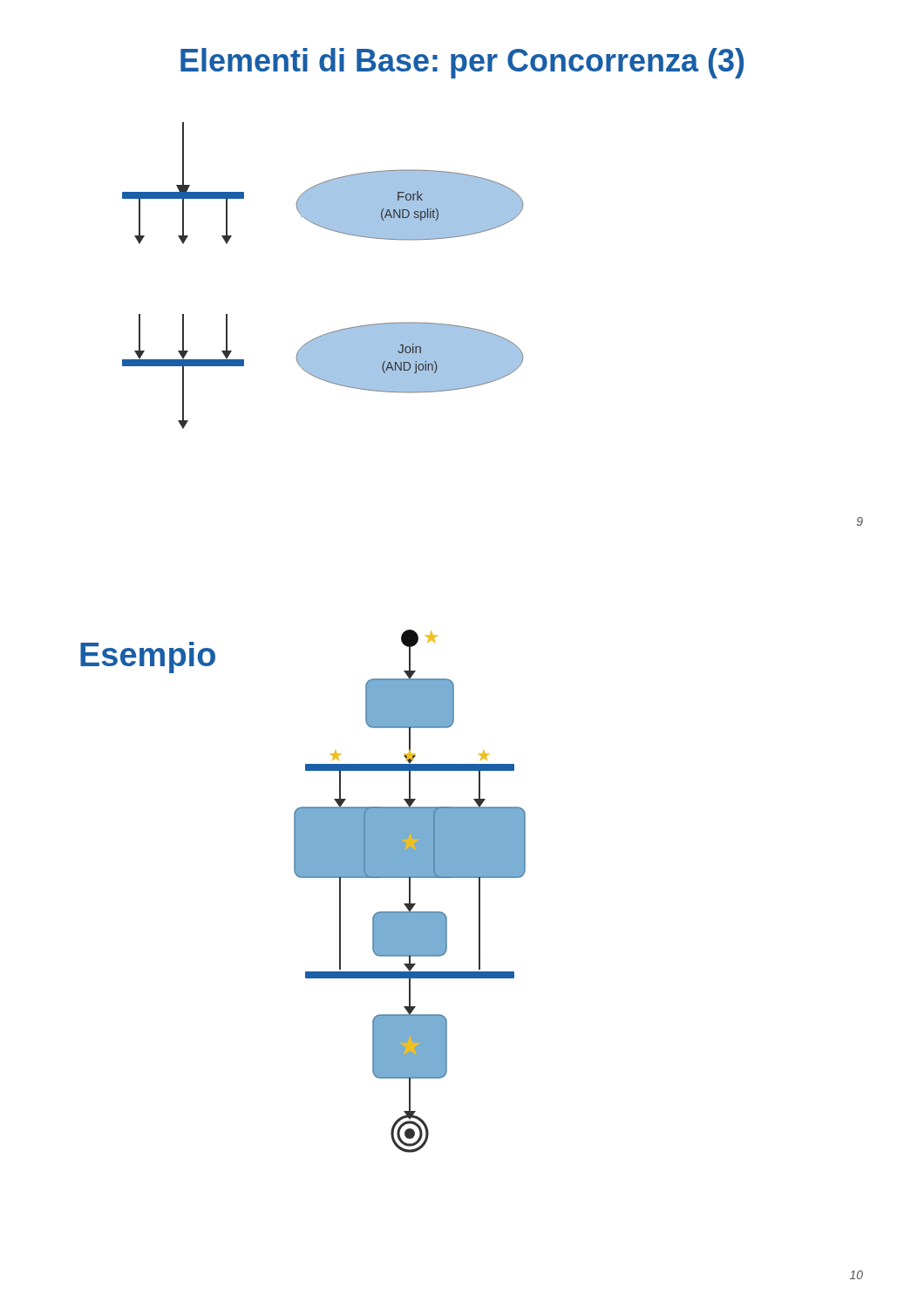924x1308 pixels.
Task: Select the title that says "Elementi di Base: per"
Action: 462,61
